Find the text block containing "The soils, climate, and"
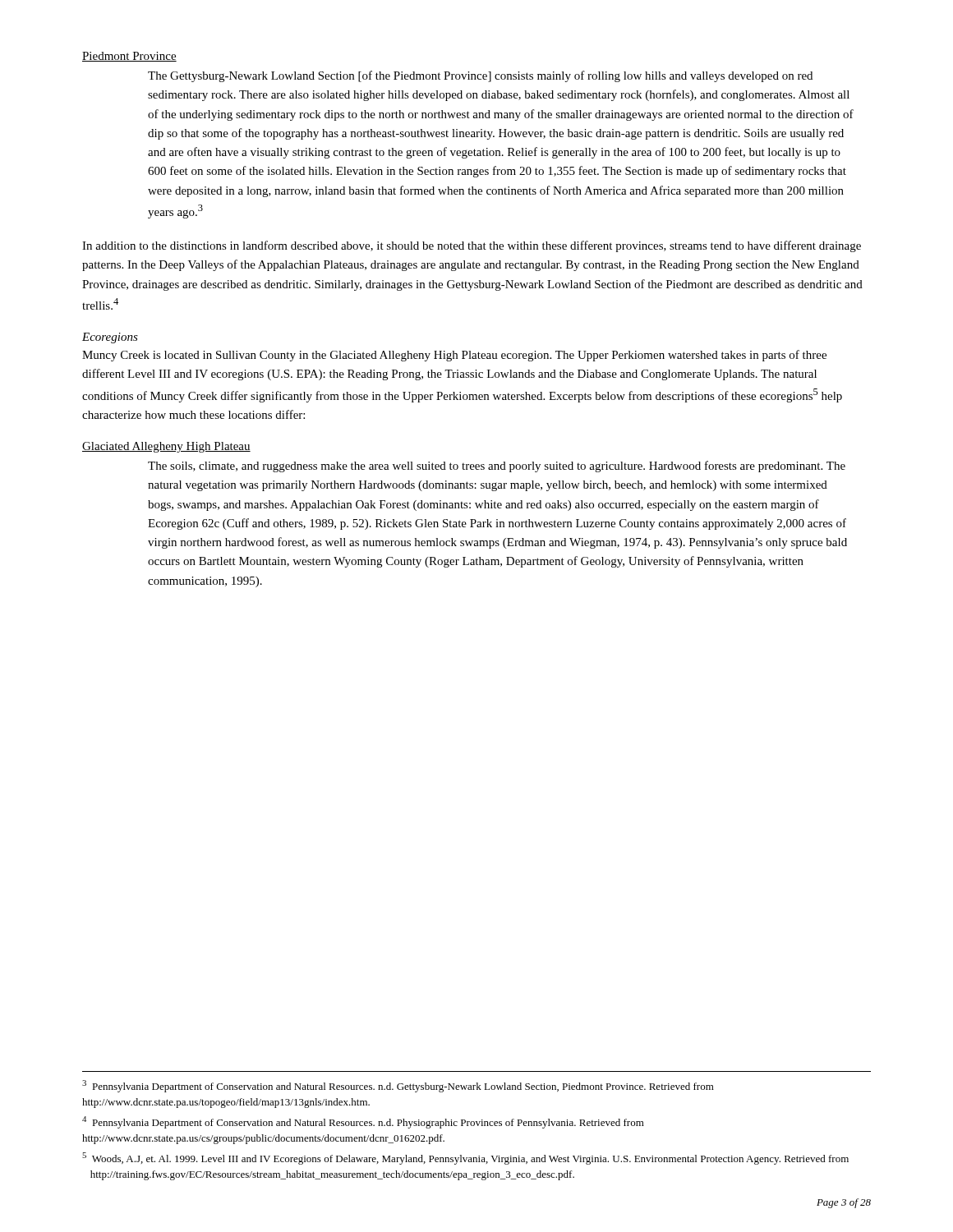The image size is (953, 1232). pyautogui.click(x=501, y=524)
